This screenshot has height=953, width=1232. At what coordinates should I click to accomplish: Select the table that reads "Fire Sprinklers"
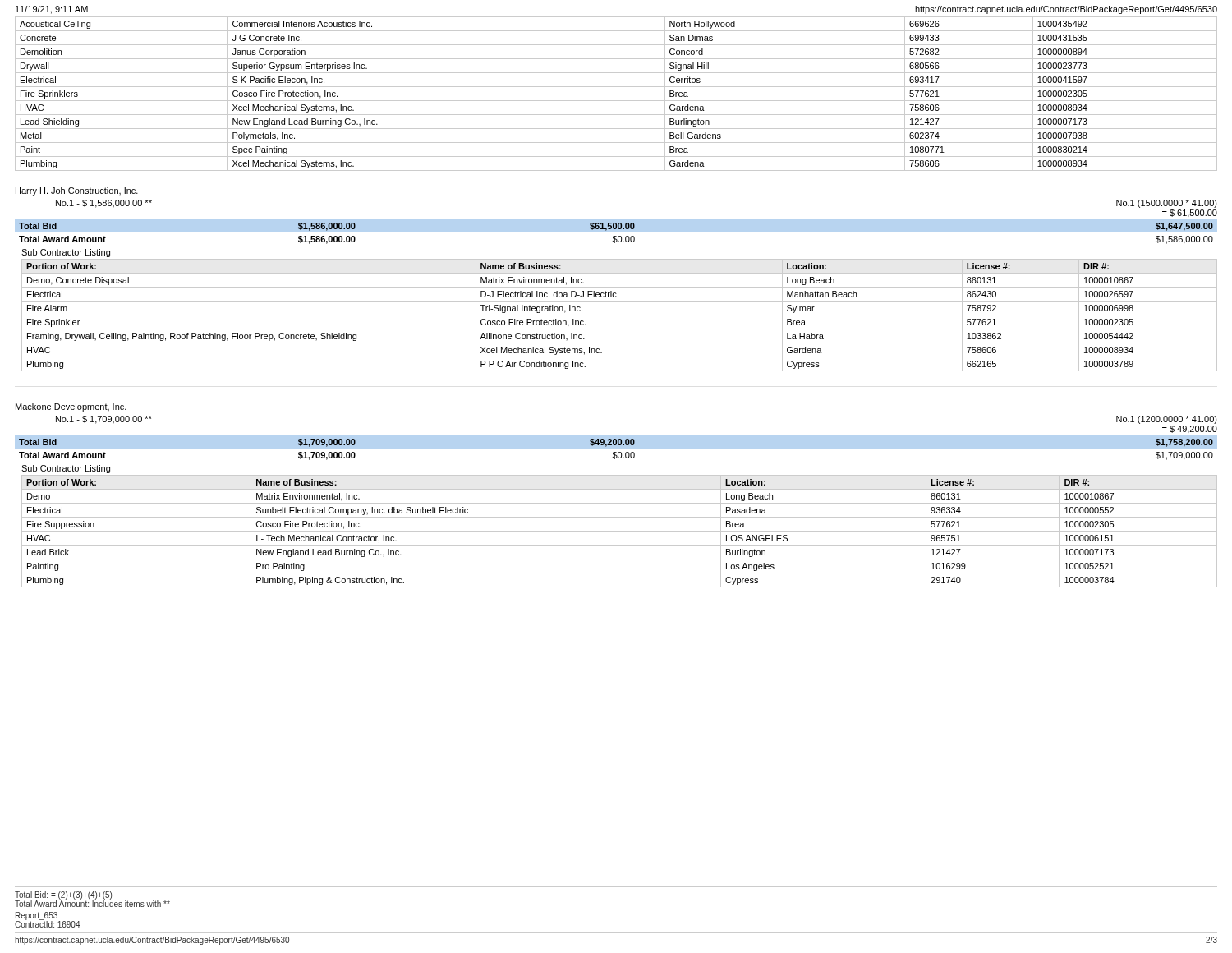(x=616, y=94)
